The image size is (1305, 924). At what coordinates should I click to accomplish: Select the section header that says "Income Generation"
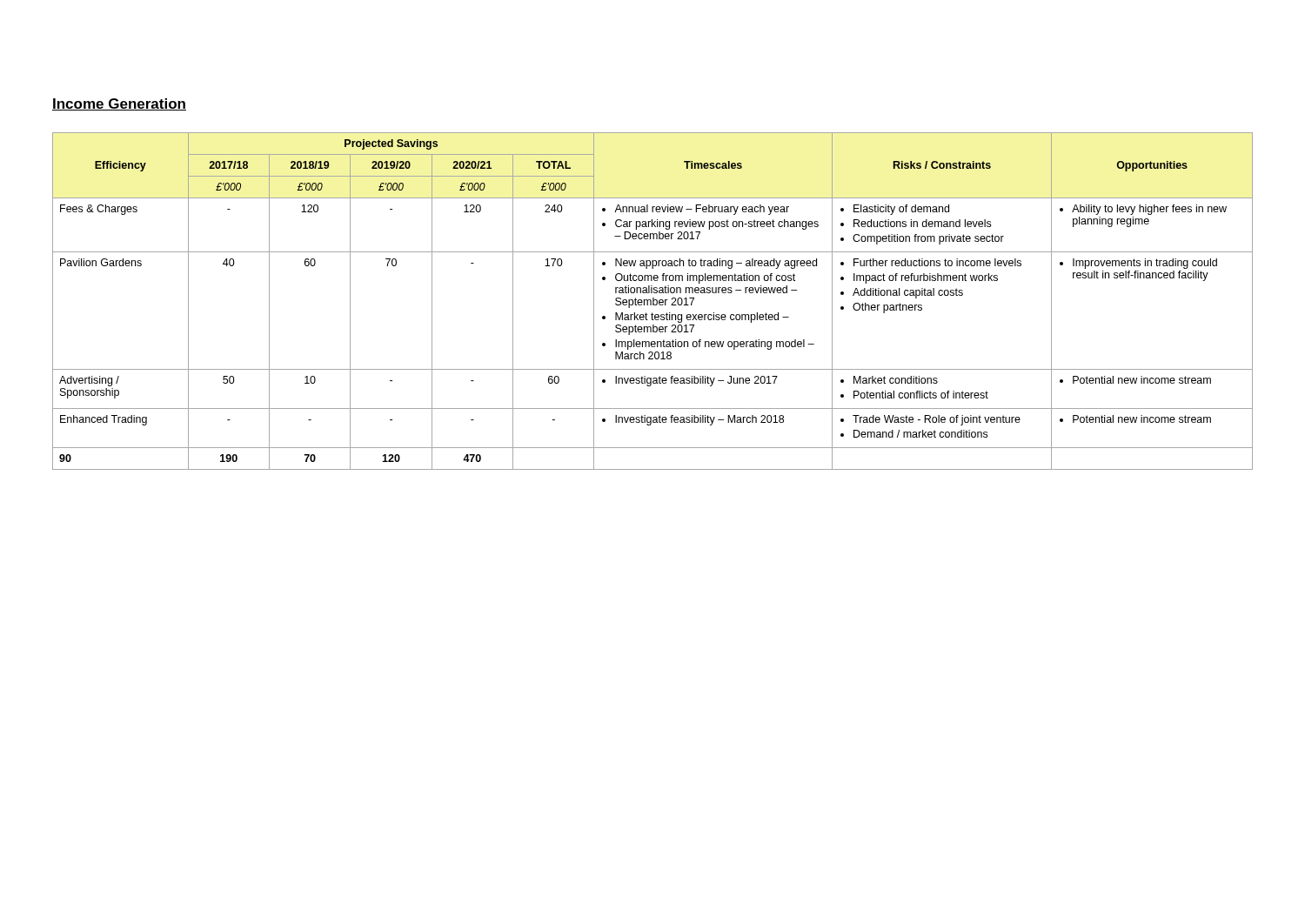(x=119, y=104)
